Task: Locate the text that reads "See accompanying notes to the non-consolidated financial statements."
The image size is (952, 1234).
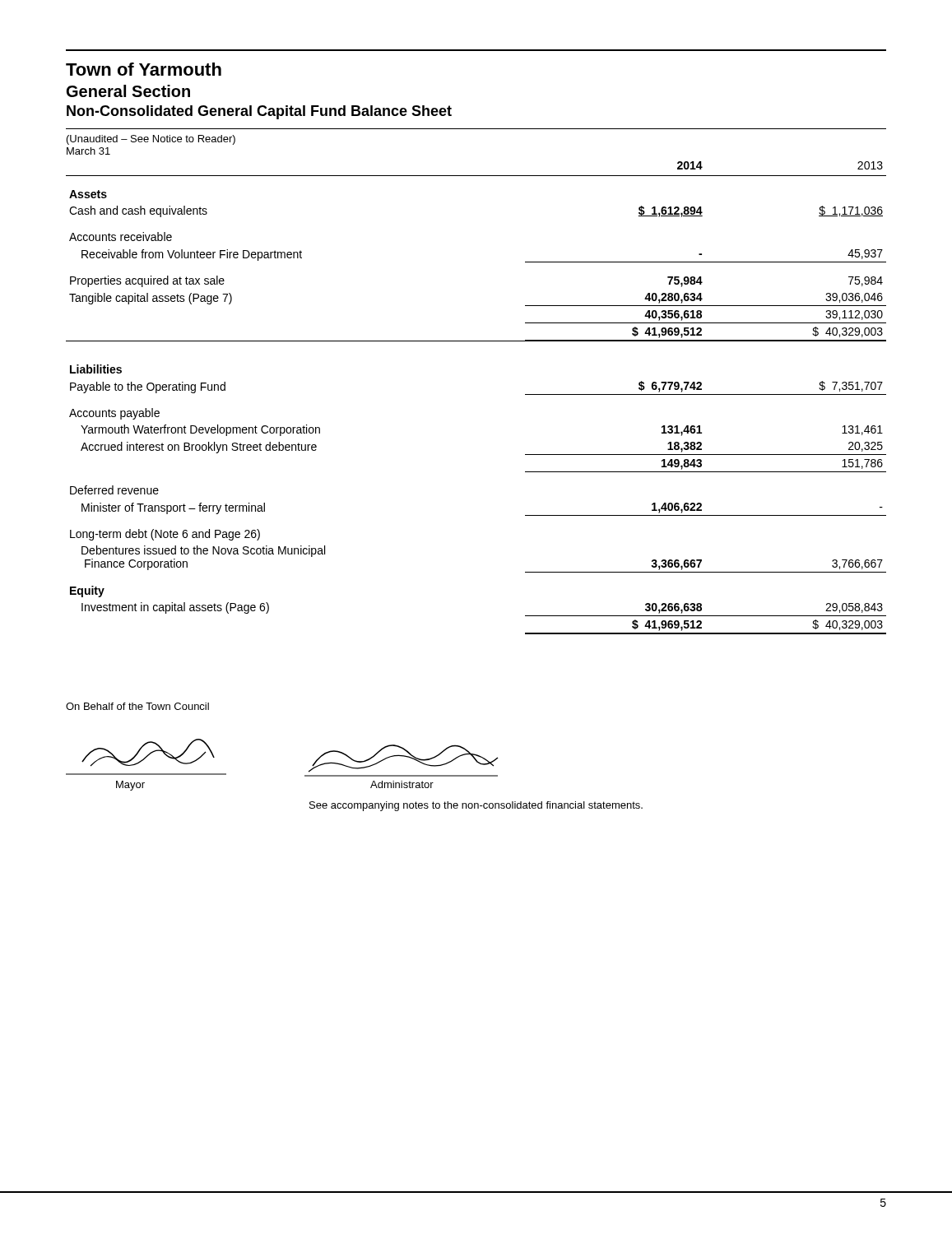Action: [476, 805]
